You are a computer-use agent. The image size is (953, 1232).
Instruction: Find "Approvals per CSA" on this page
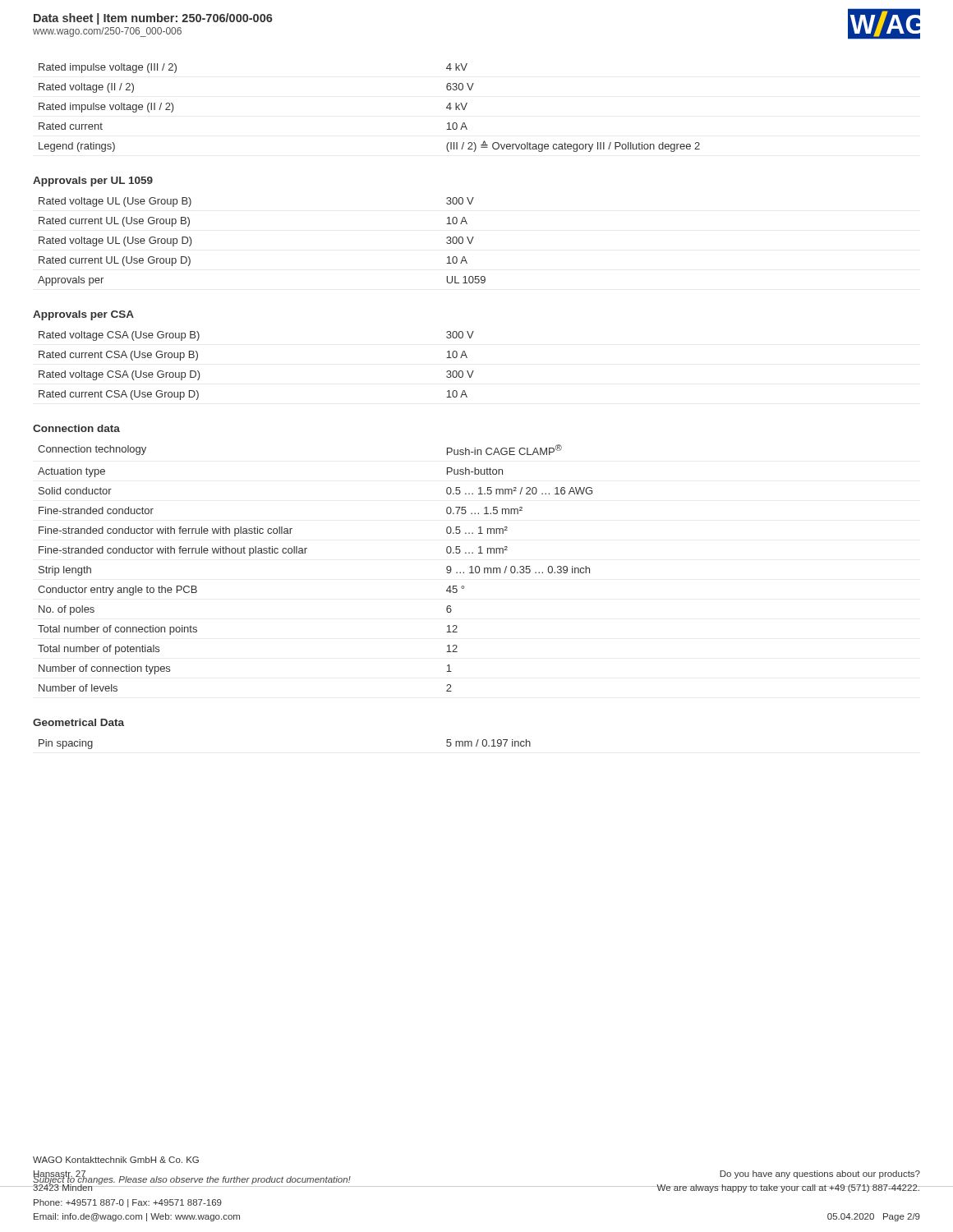pyautogui.click(x=83, y=314)
